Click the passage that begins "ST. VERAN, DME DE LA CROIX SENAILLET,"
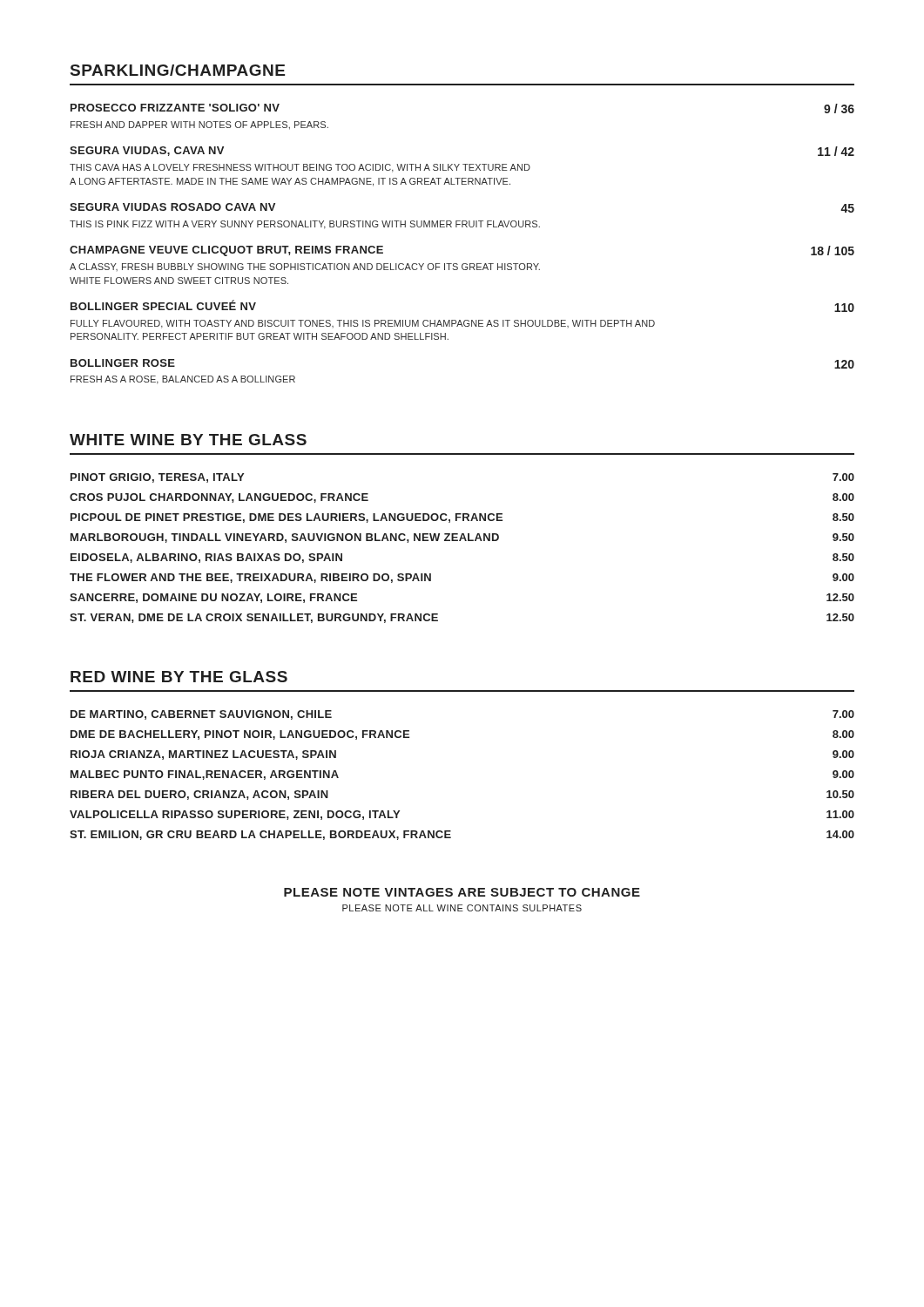The height and width of the screenshot is (1307, 924). click(x=250, y=618)
